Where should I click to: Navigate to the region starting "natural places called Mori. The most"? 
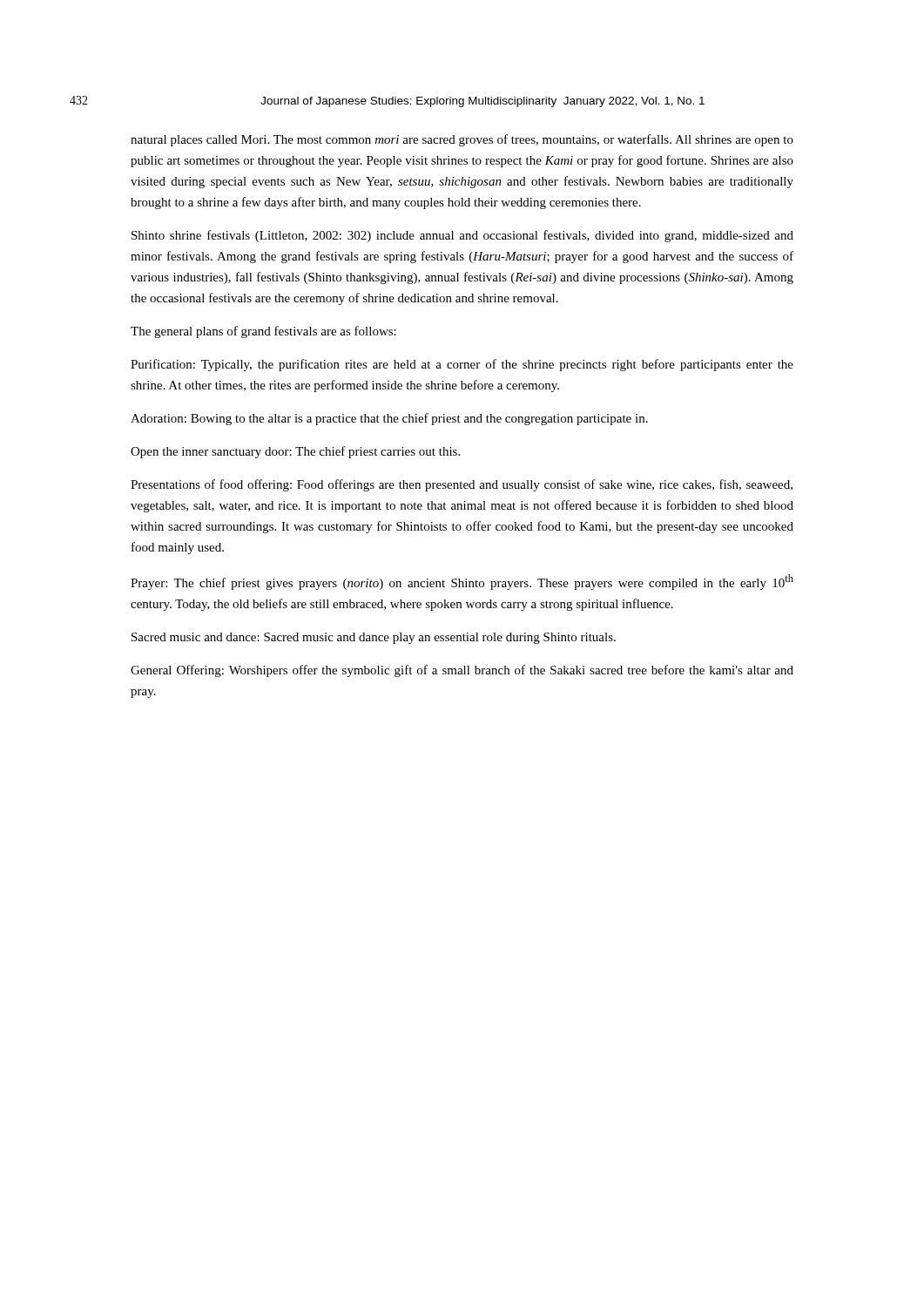(x=462, y=171)
